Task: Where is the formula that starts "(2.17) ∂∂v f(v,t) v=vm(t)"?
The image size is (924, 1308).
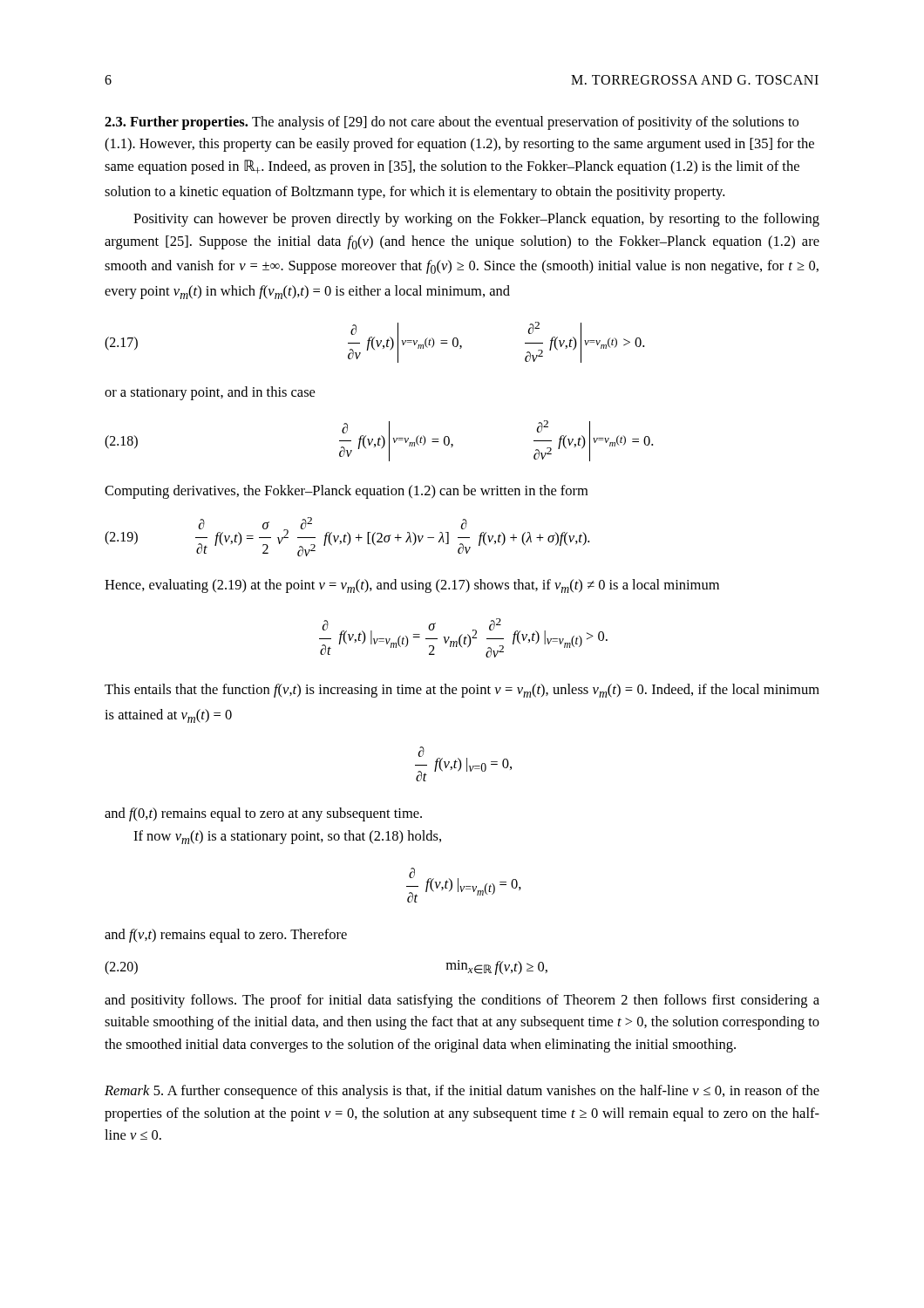Action: pos(462,343)
